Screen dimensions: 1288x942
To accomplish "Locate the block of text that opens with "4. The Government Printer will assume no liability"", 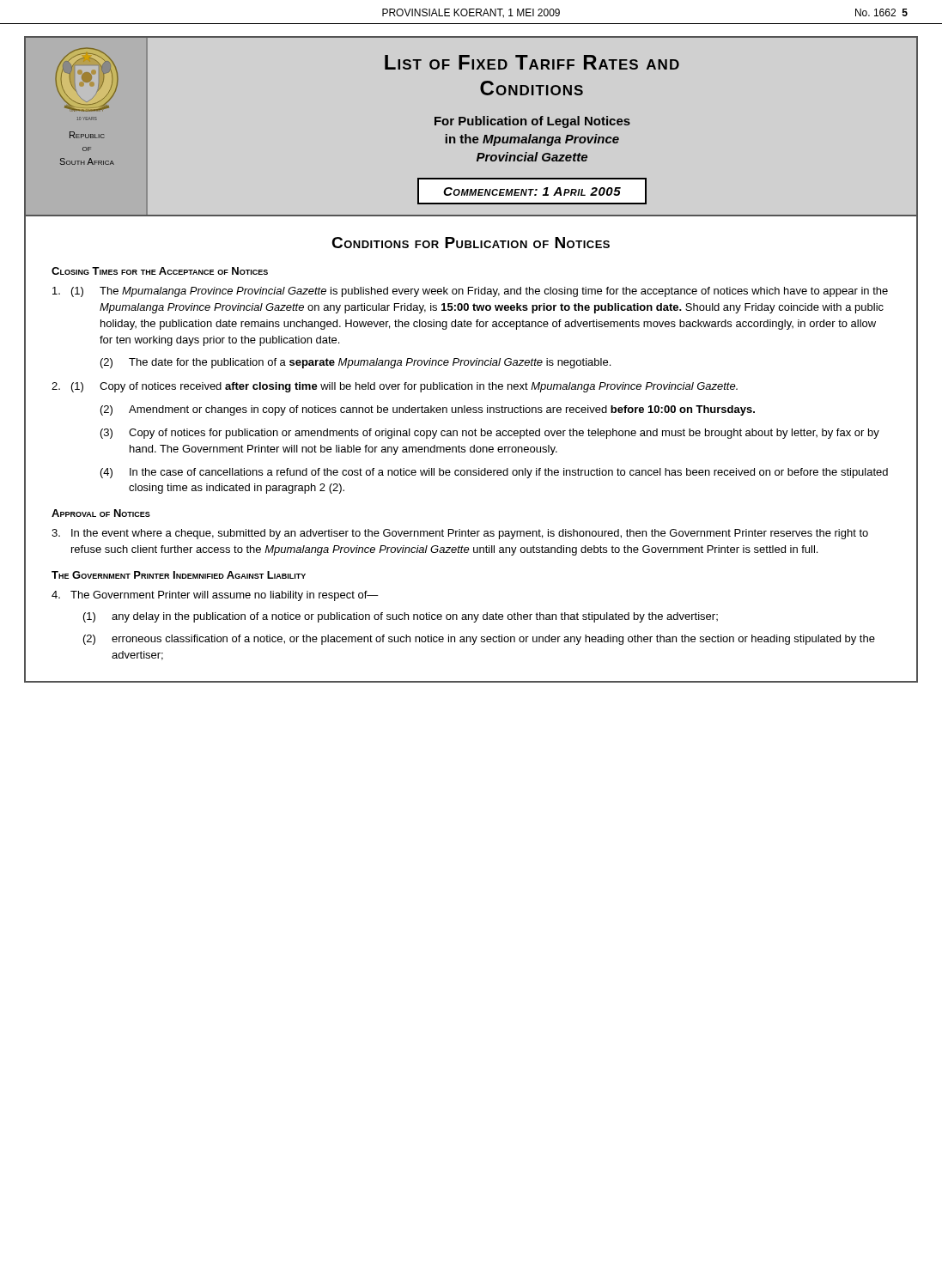I will (x=215, y=596).
